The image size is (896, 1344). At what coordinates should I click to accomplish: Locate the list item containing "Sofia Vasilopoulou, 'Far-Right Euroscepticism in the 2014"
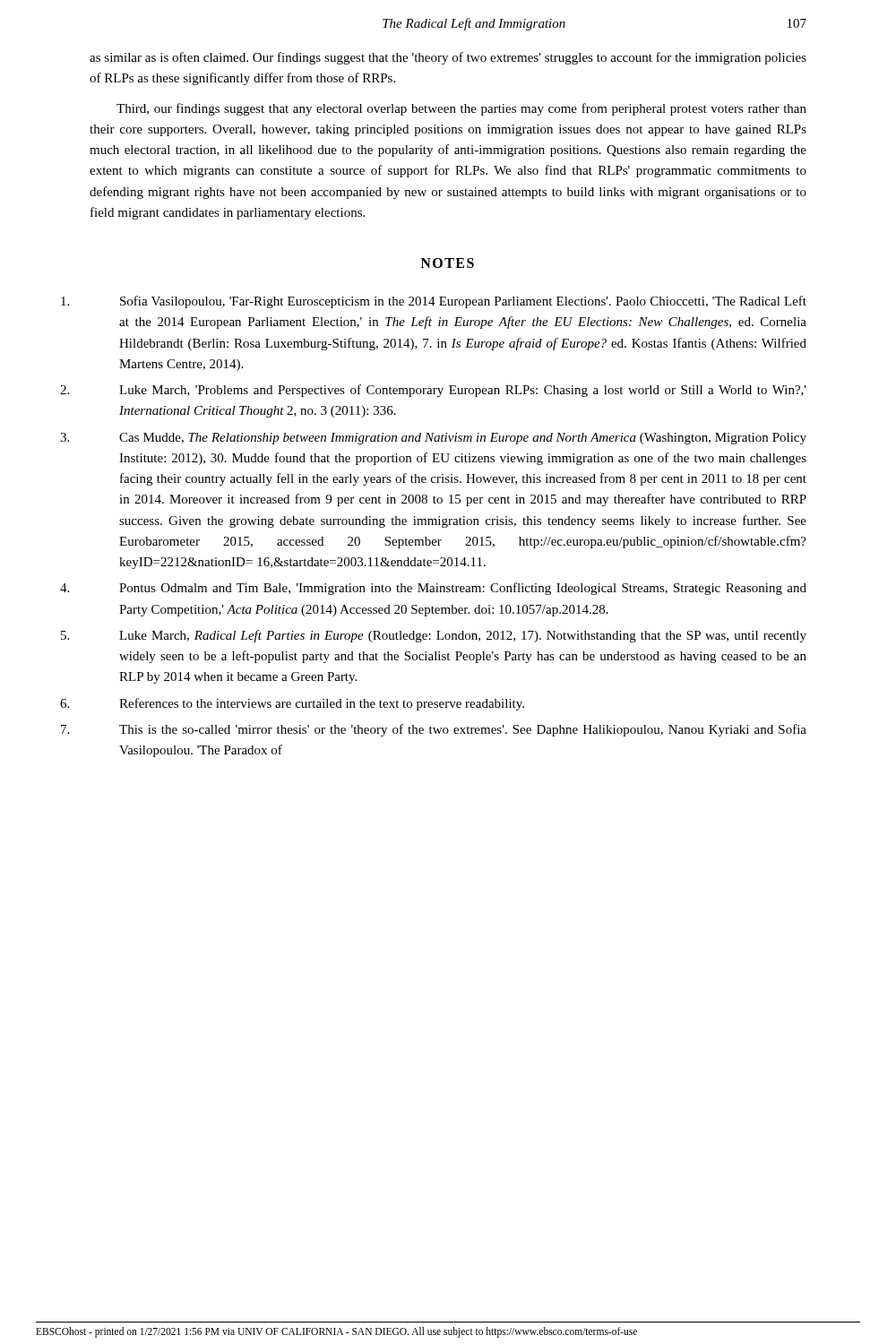point(448,331)
